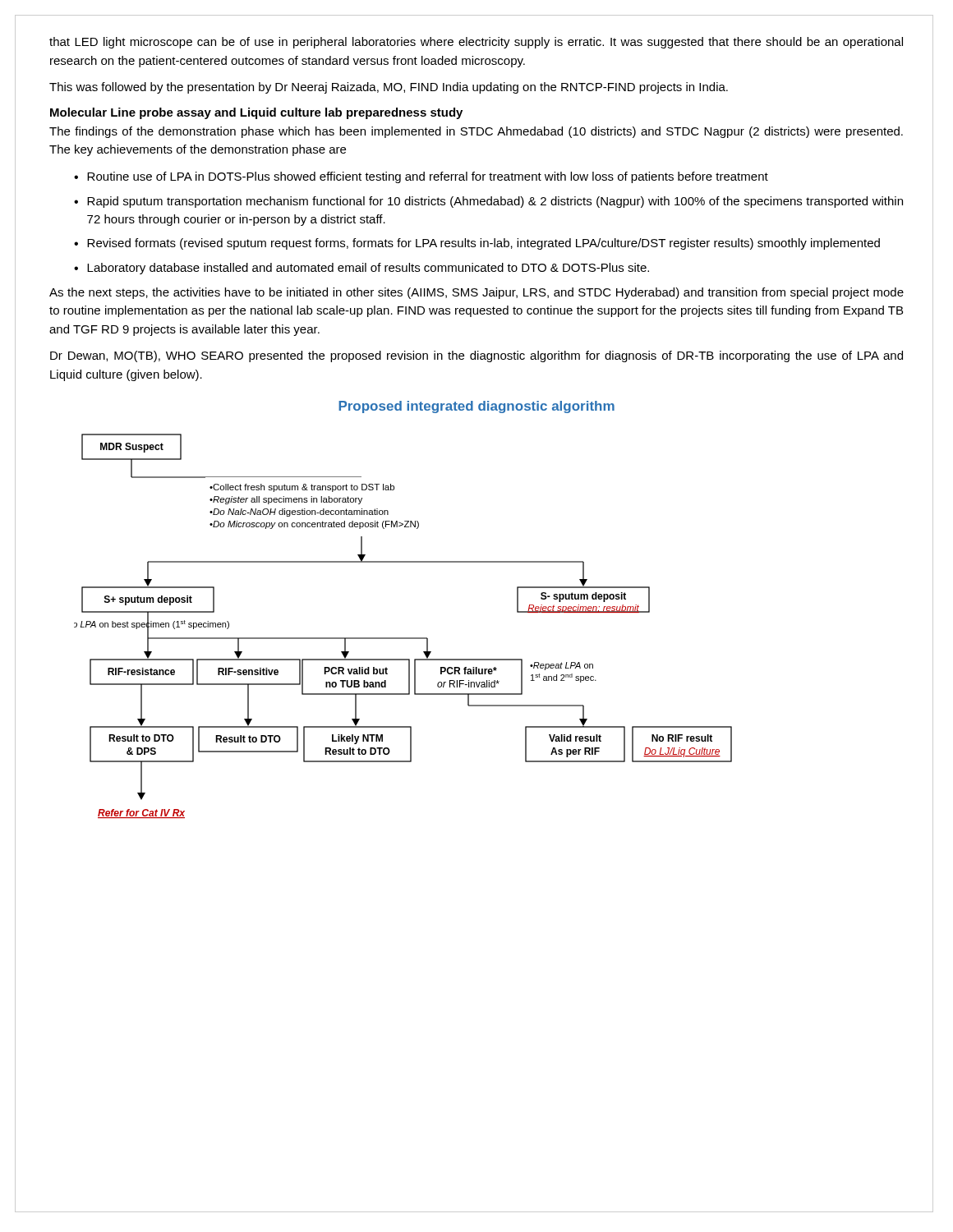Screen dimensions: 1232x953
Task: Locate the block of text that opens with "• Rapid sputum transportation mechanism"
Action: pos(489,210)
